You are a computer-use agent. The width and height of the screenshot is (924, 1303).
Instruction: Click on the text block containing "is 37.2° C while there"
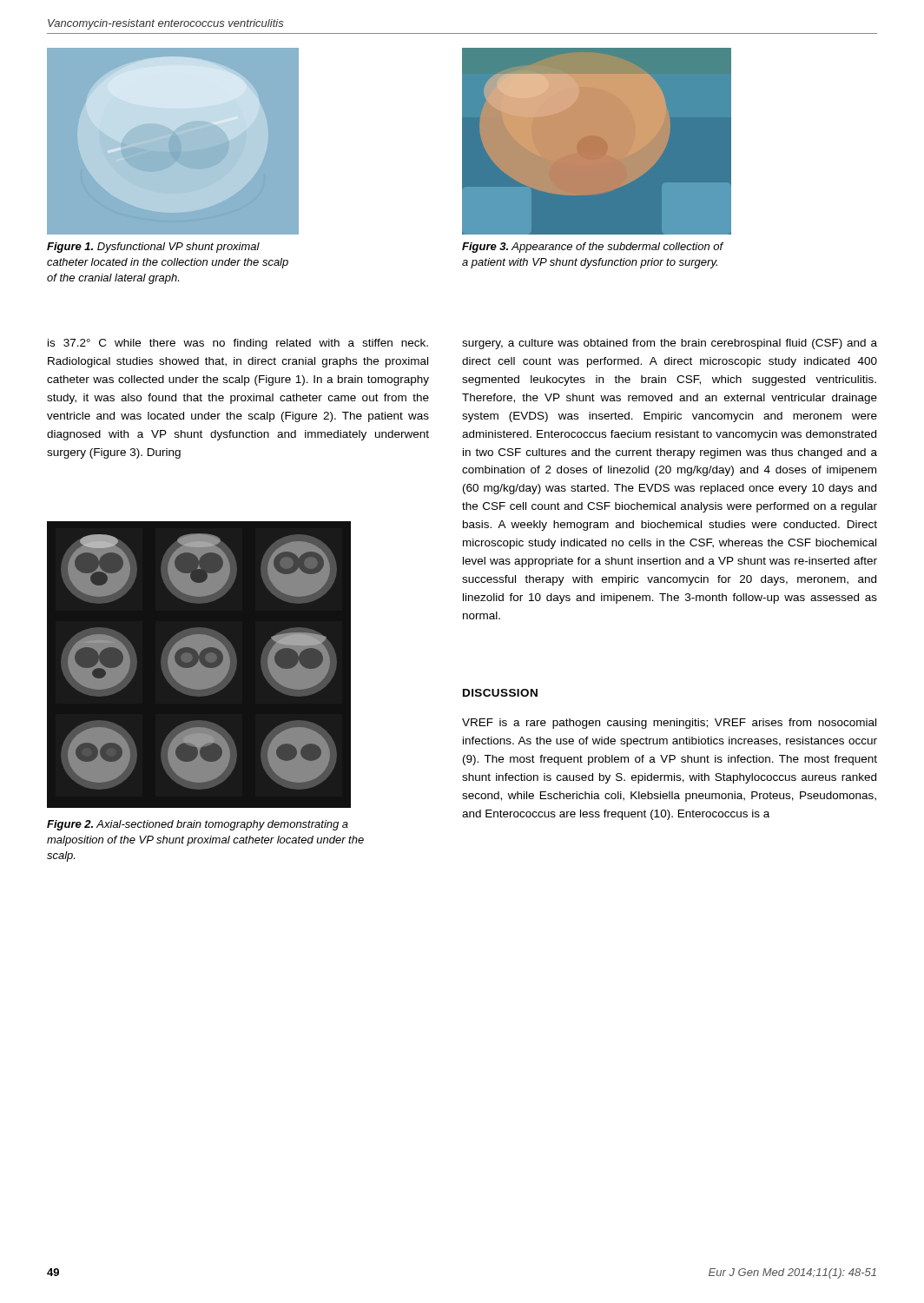(x=238, y=398)
